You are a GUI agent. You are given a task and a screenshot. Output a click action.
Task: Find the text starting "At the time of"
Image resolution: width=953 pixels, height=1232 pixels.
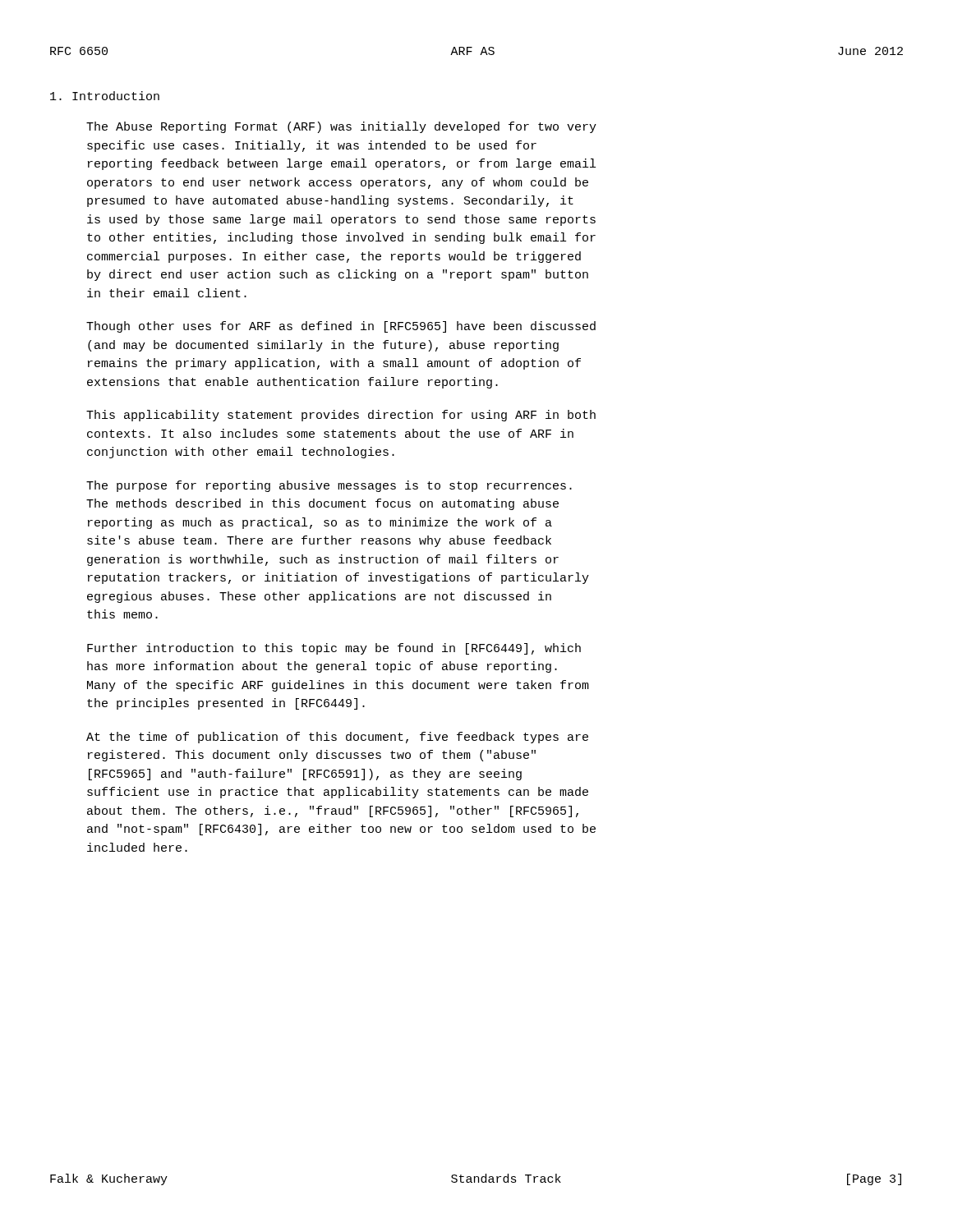[x=341, y=793]
